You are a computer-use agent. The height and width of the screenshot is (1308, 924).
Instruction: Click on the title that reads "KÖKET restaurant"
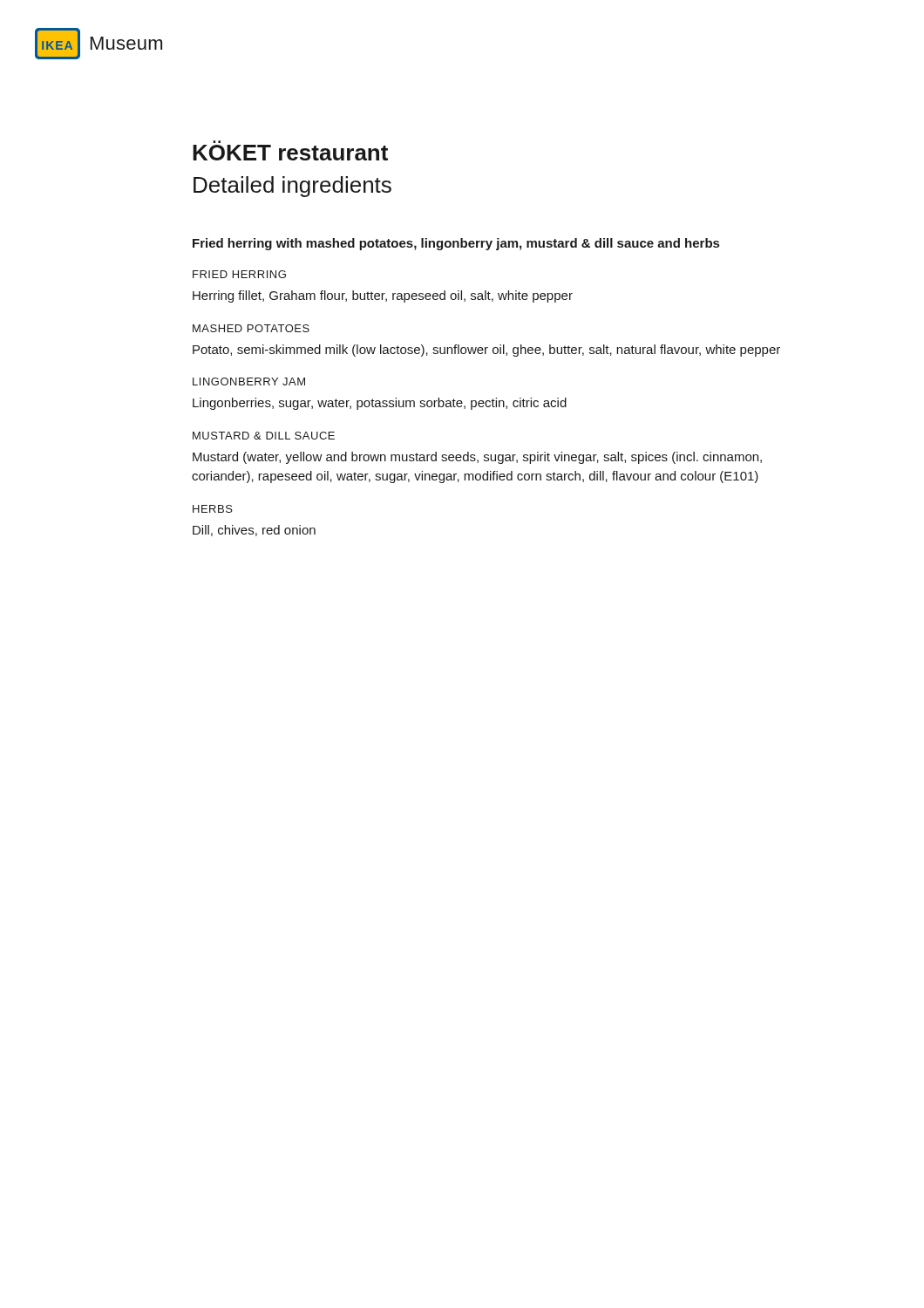[290, 153]
